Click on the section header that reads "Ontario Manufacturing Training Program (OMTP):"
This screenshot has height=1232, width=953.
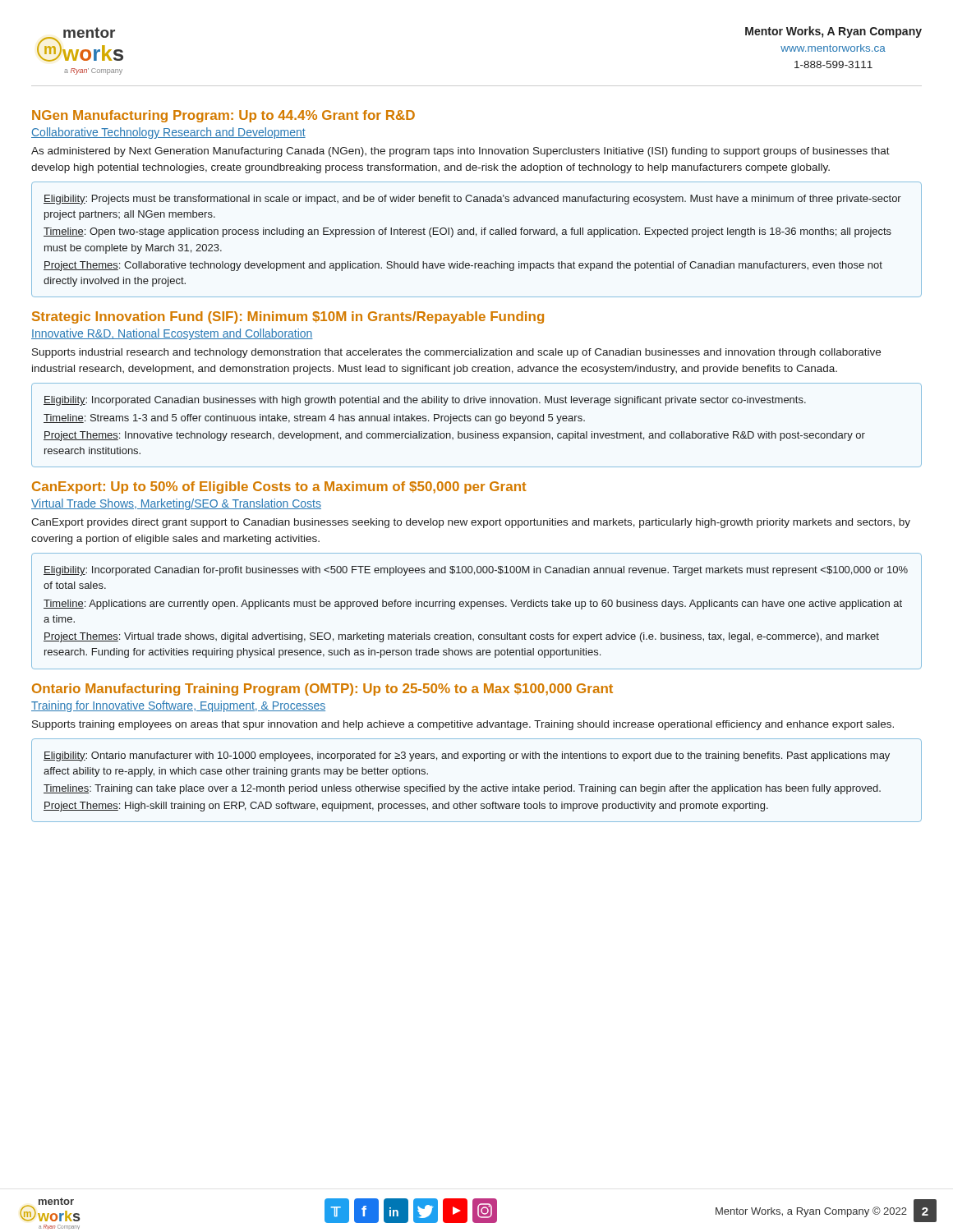(x=322, y=688)
